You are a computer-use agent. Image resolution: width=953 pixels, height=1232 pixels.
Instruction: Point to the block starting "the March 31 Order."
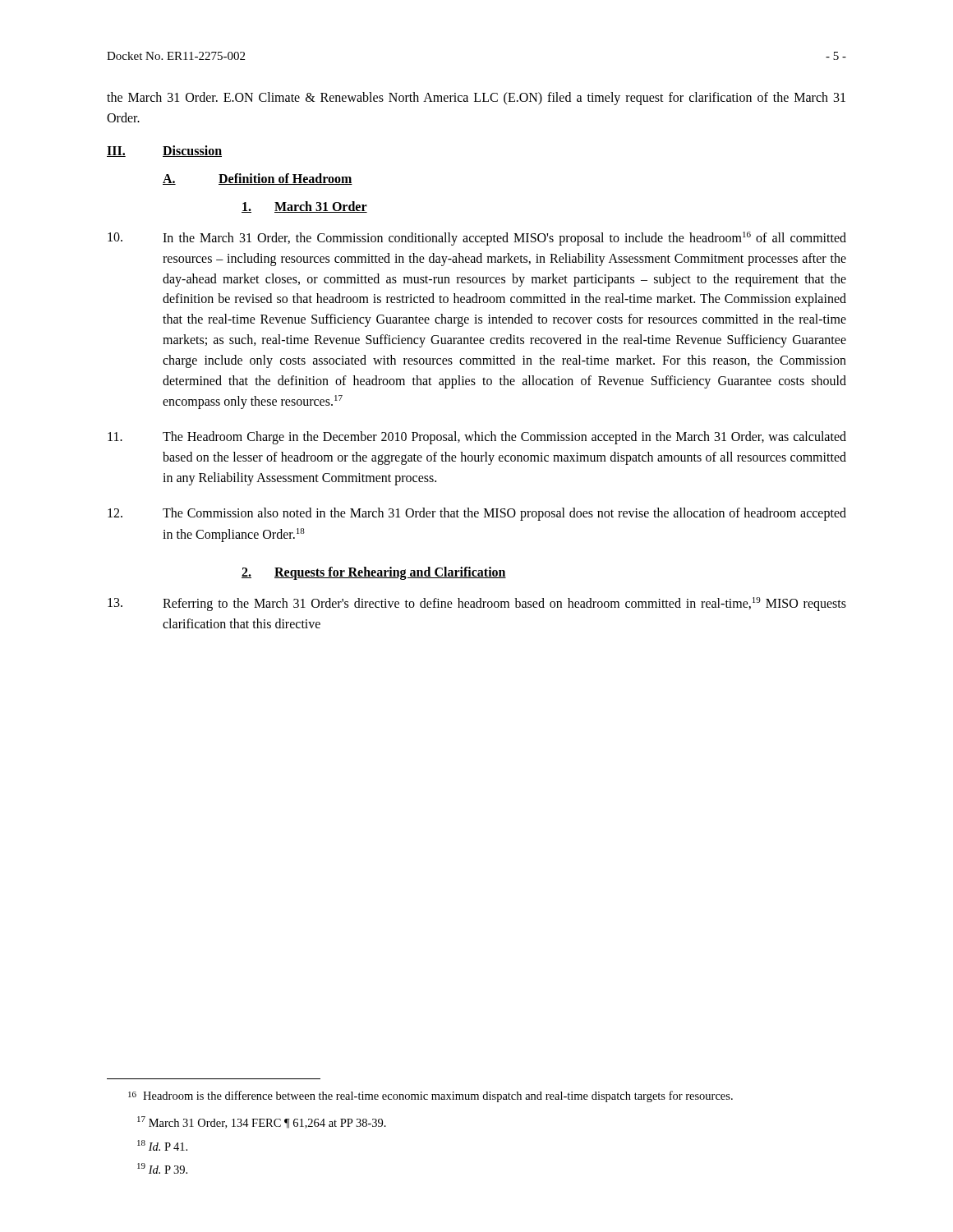(x=476, y=107)
